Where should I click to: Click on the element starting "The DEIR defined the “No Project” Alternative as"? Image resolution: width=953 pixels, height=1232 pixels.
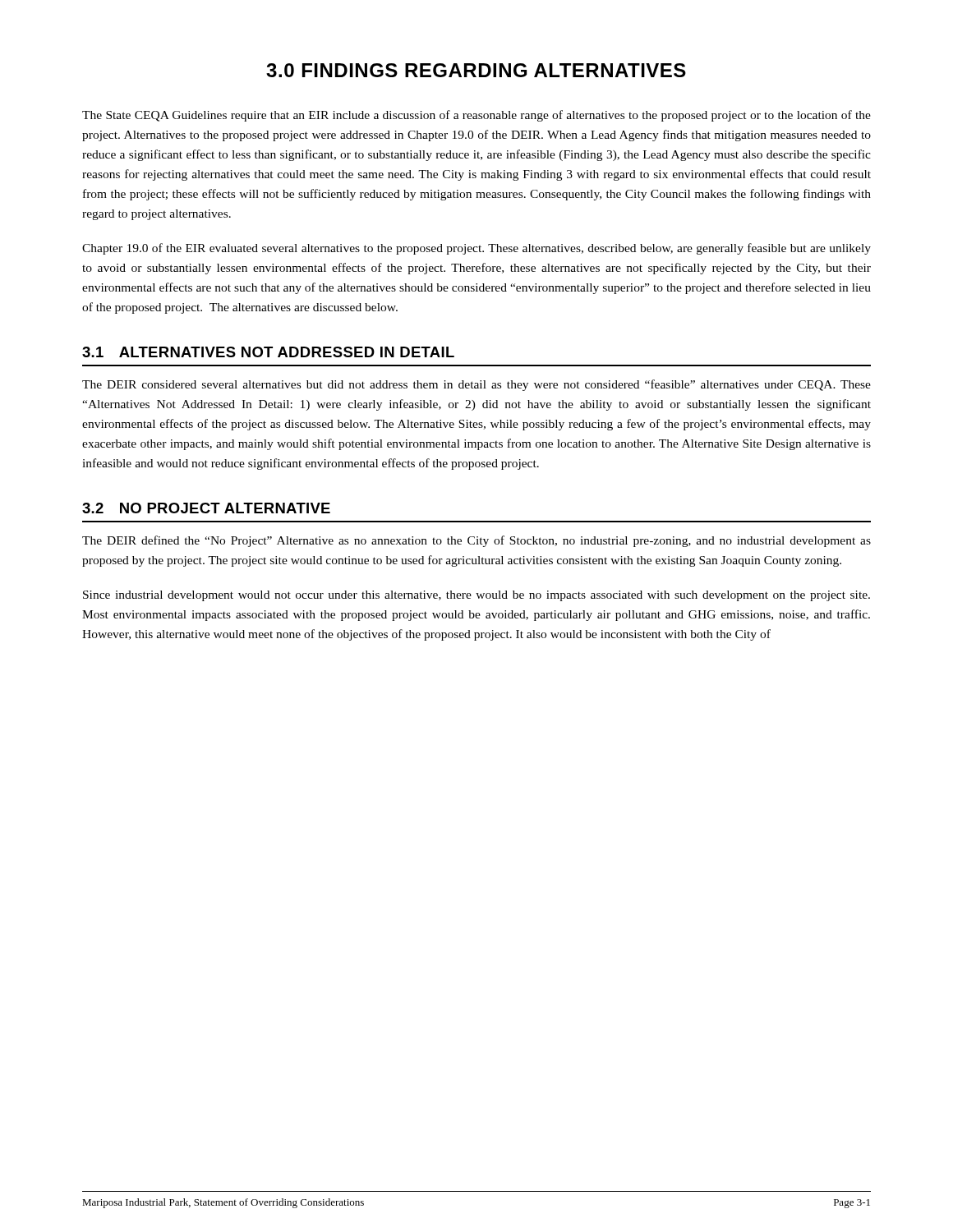click(x=476, y=550)
